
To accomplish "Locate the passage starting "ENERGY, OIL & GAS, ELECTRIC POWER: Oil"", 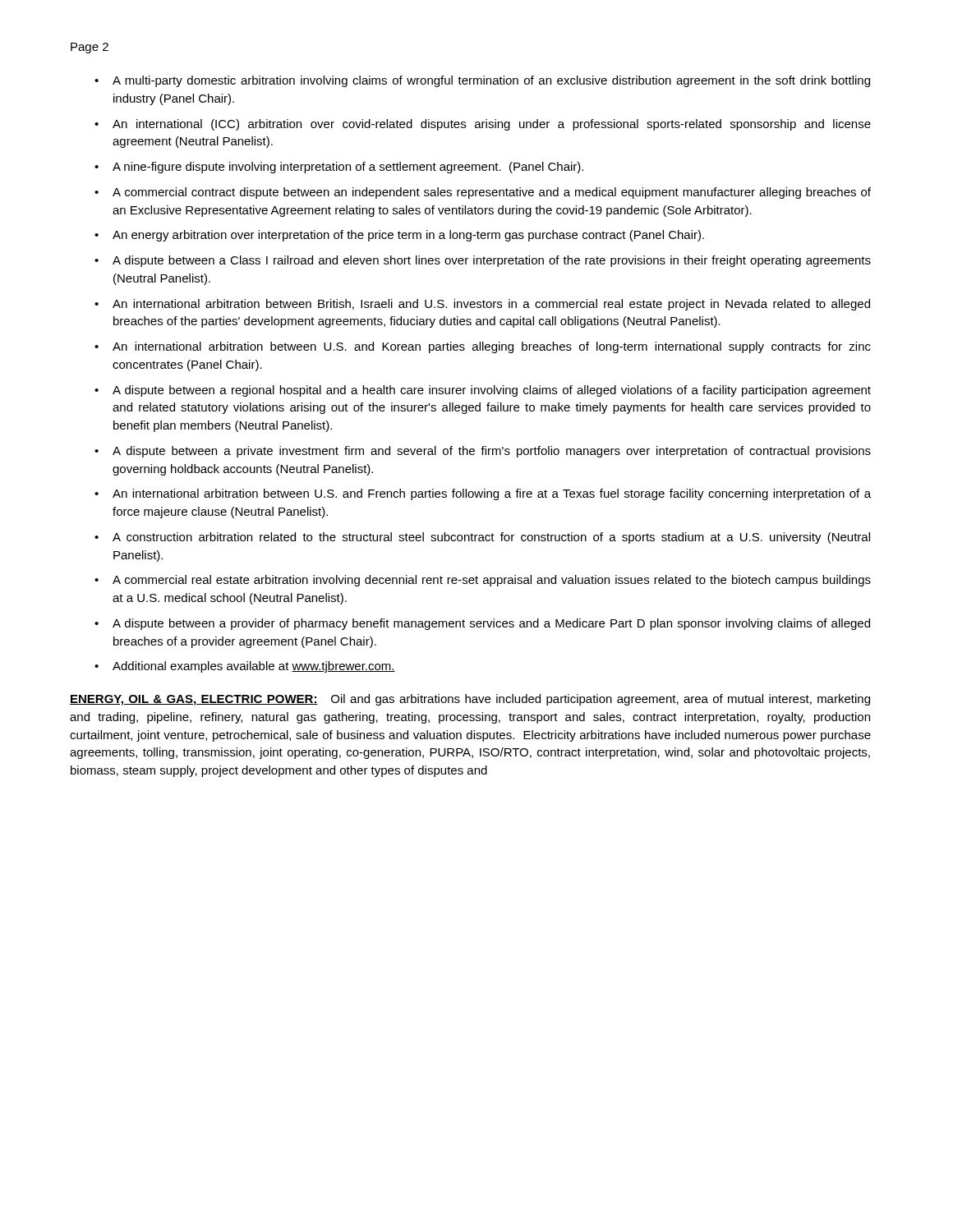I will (x=470, y=734).
